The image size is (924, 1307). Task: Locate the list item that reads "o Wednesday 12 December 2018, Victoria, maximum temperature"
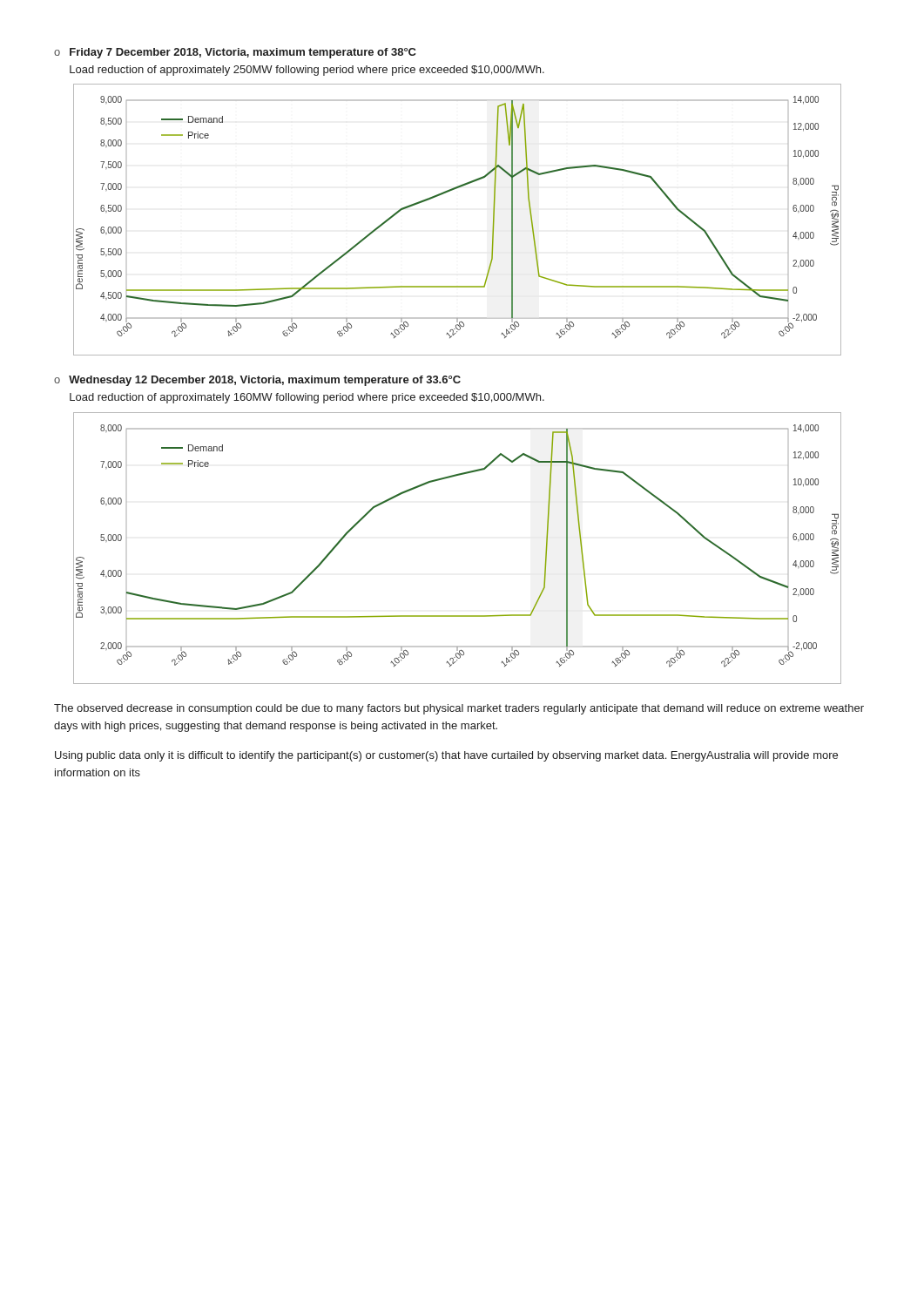[299, 389]
